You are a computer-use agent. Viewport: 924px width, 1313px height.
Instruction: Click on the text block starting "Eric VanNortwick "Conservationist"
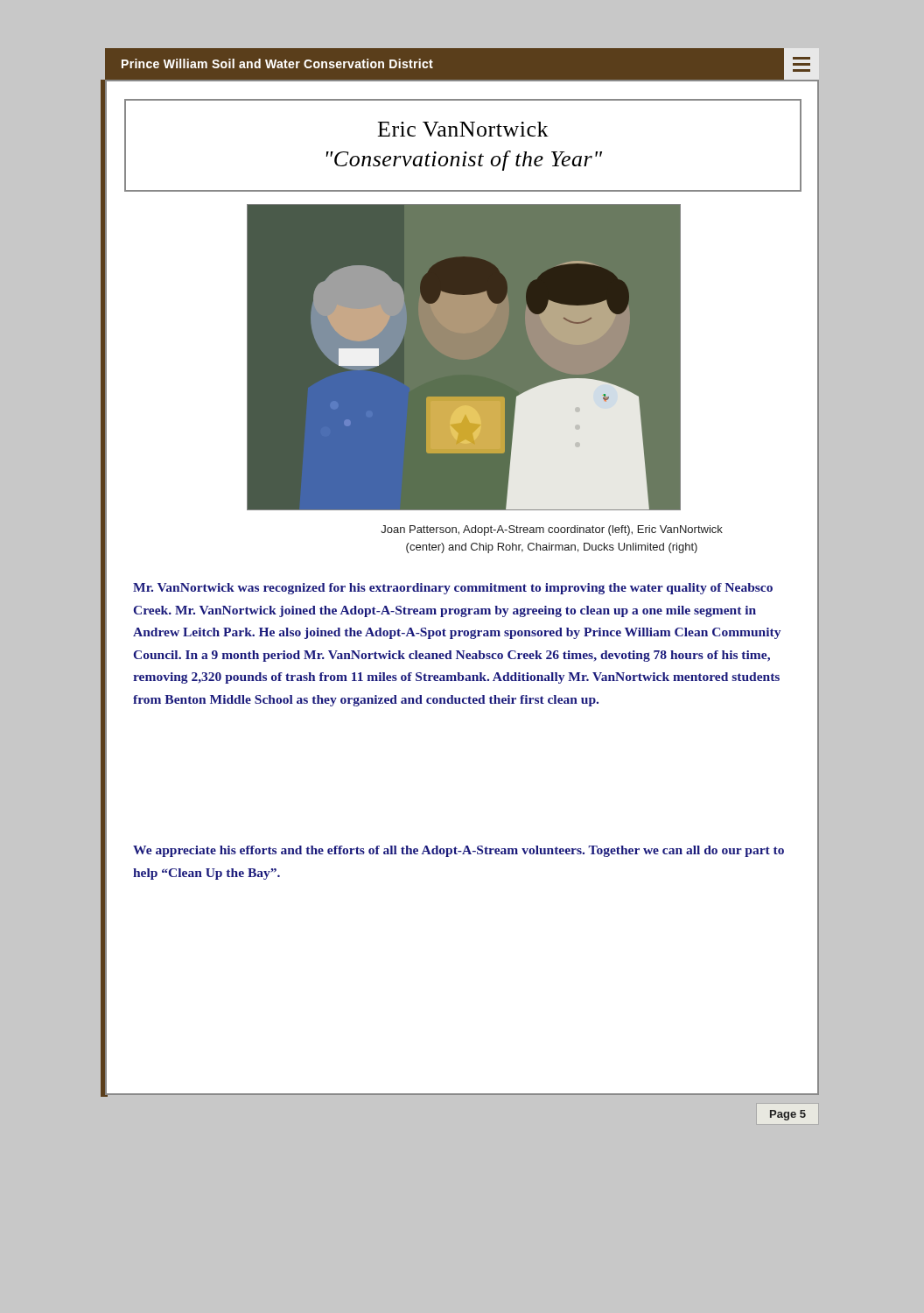[463, 144]
